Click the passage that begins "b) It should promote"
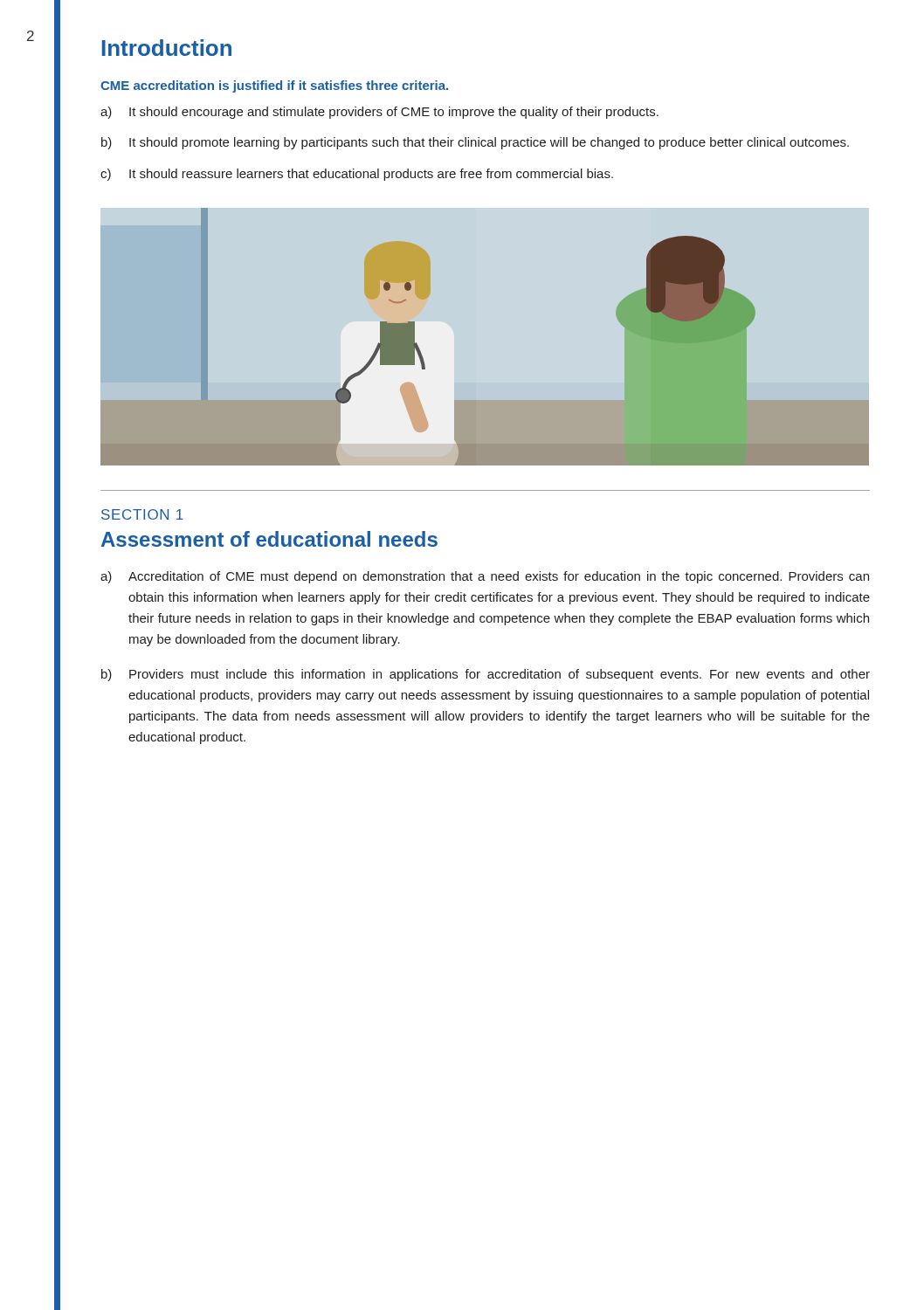This screenshot has height=1310, width=924. point(485,142)
